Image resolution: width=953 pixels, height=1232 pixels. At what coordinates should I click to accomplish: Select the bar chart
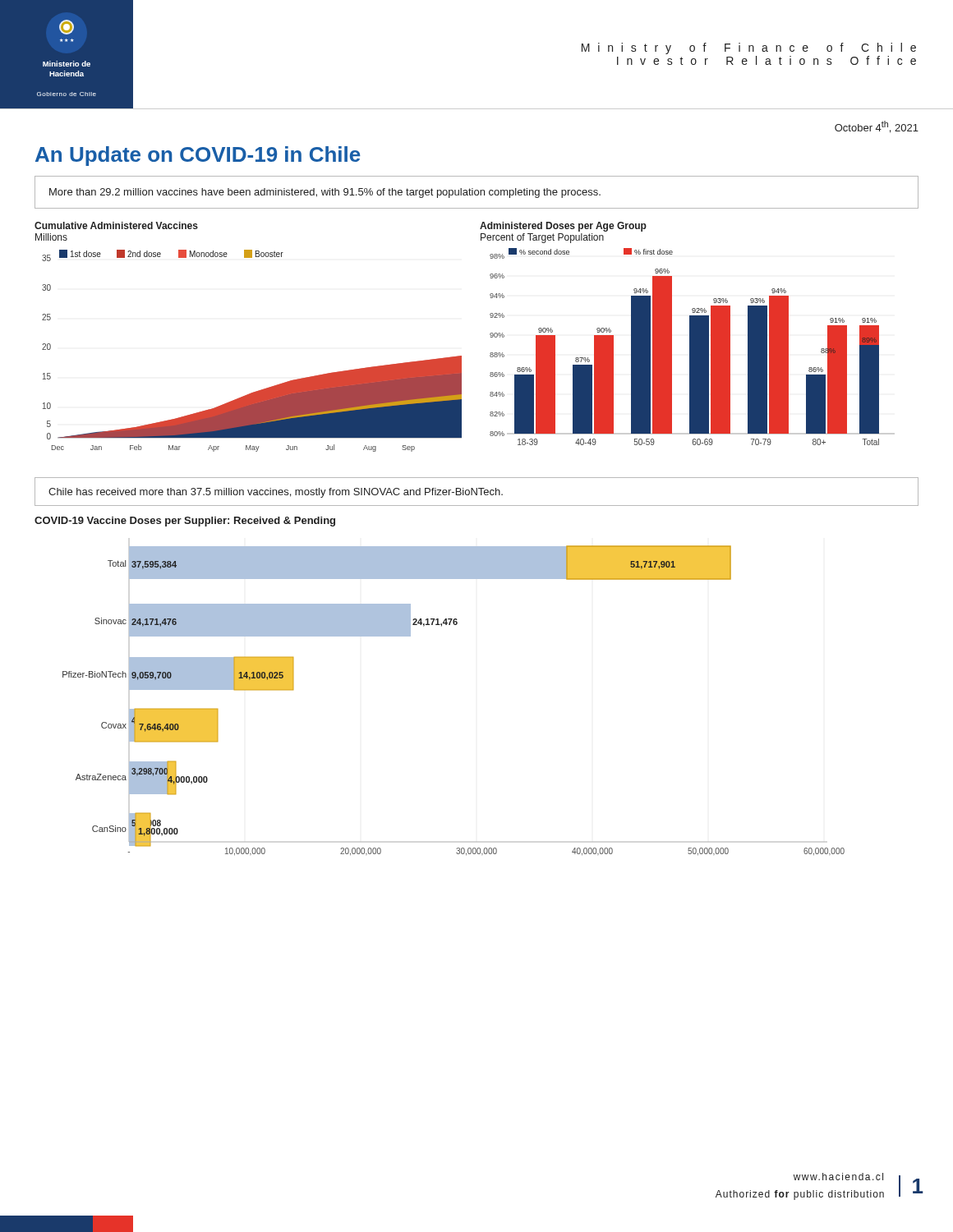point(476,708)
